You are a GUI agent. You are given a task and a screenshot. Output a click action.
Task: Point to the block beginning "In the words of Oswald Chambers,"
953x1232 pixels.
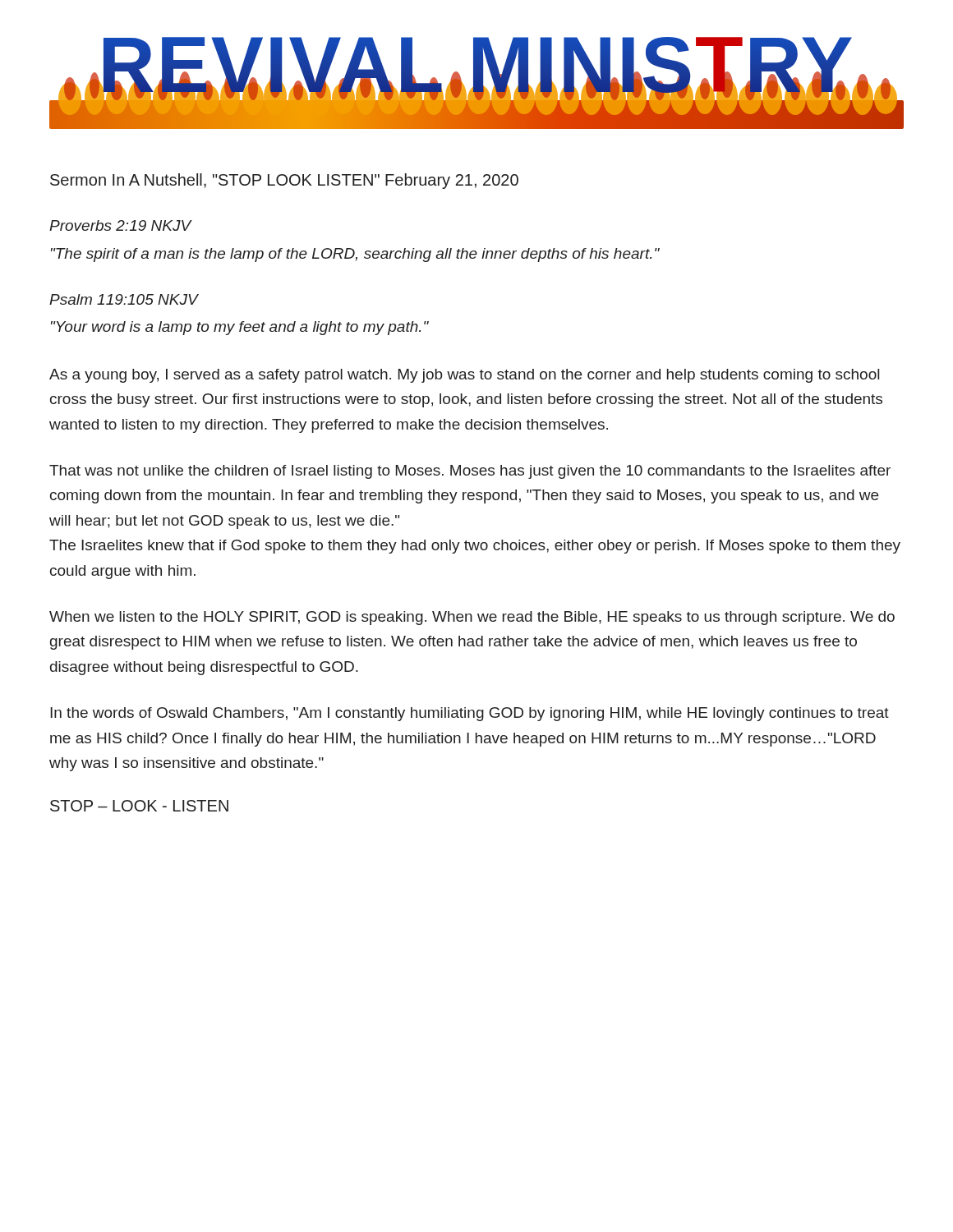[x=469, y=738]
